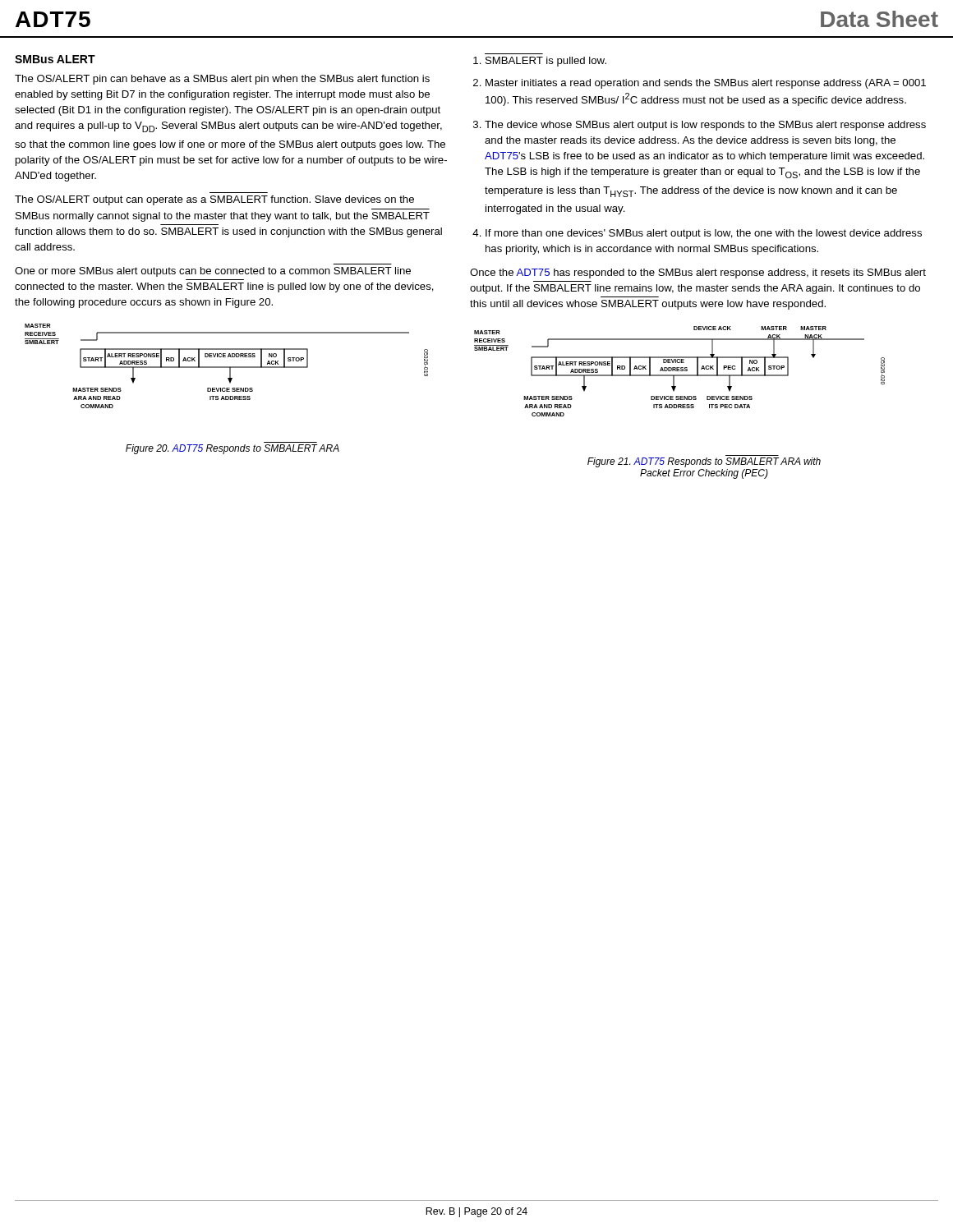The height and width of the screenshot is (1232, 953).
Task: Click where it says "SMBALERT is pulled low."
Action: (x=546, y=60)
